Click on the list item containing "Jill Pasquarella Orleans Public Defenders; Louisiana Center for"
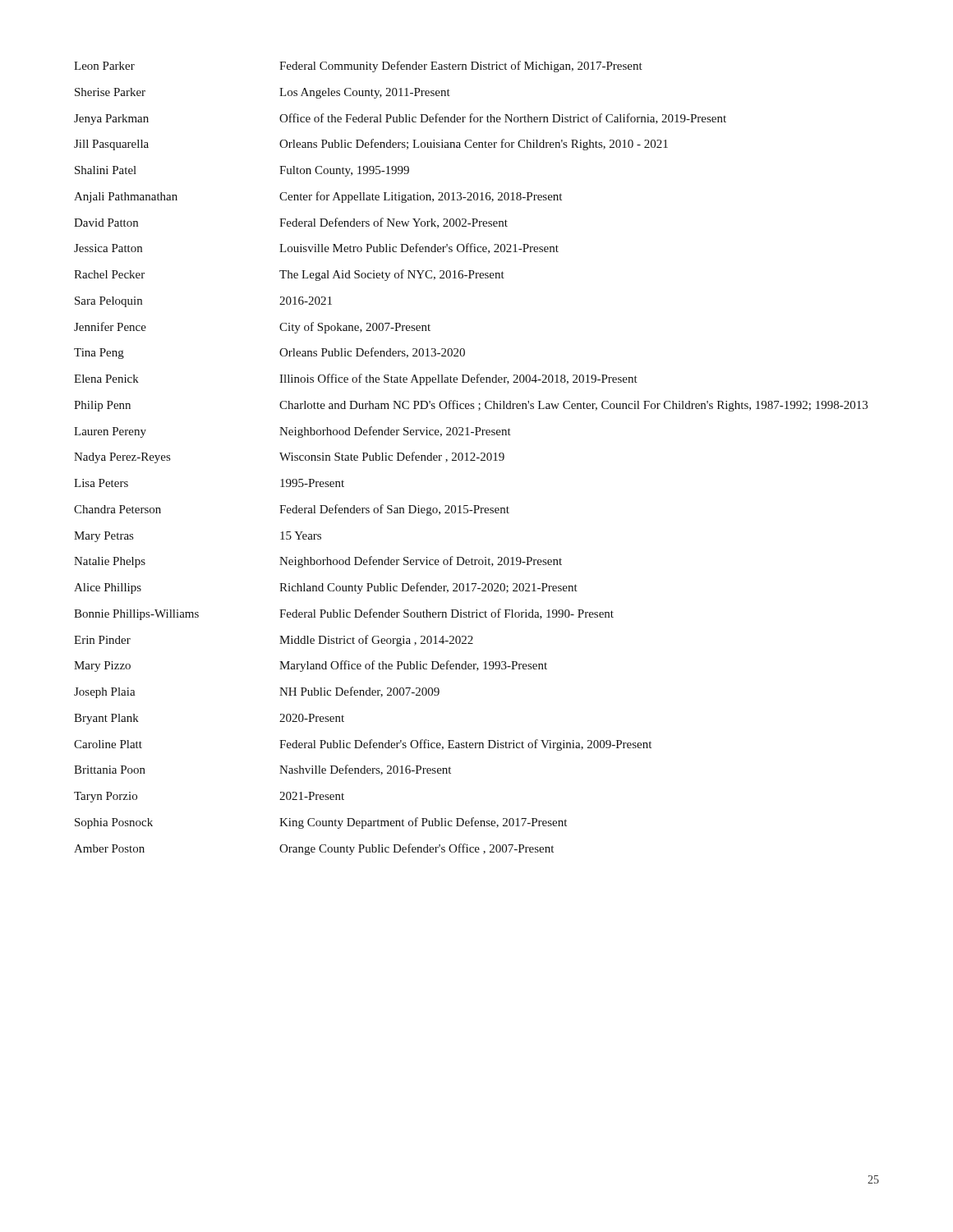Viewport: 953px width, 1232px height. (476, 145)
